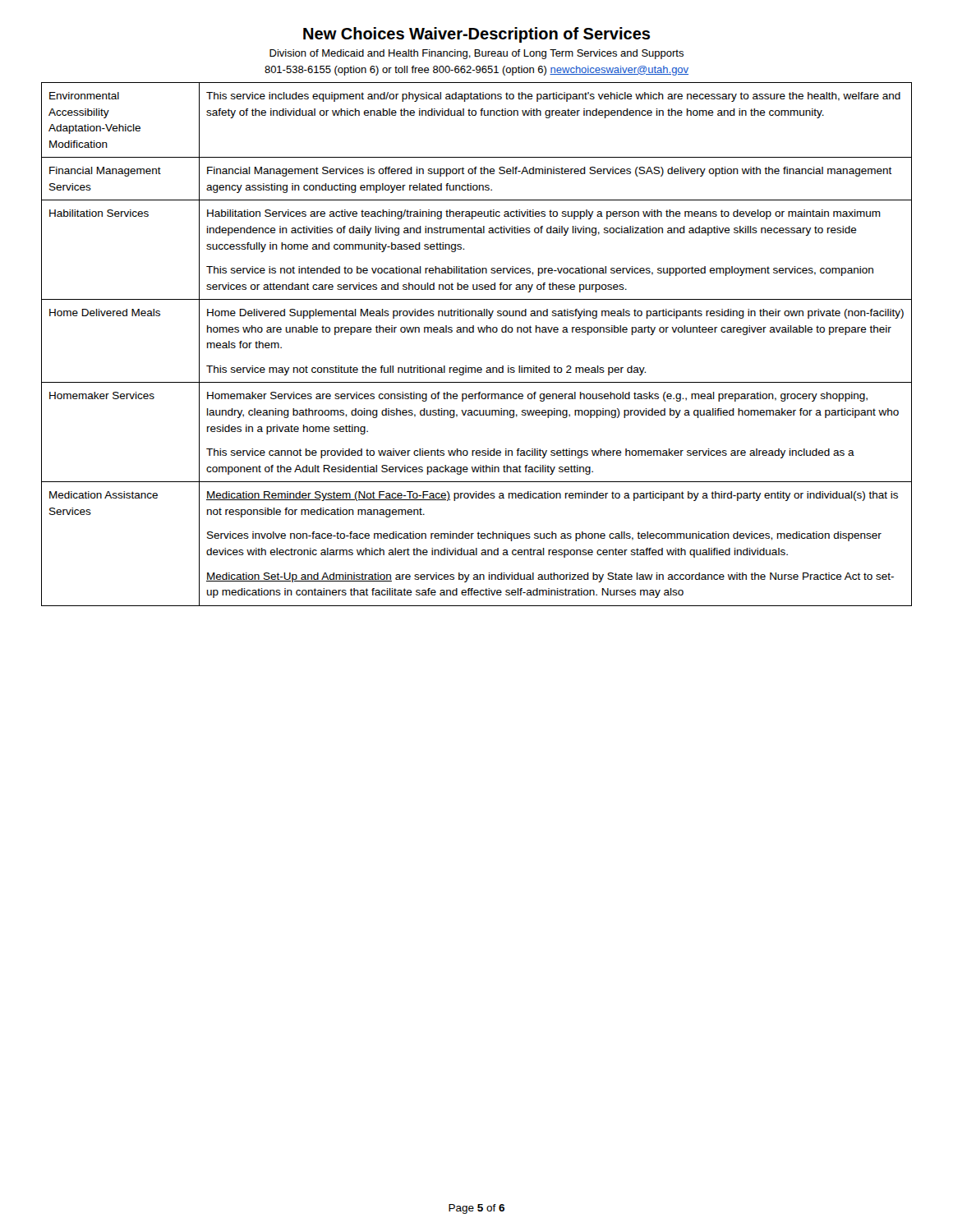Locate the element starting "Division of Medicaid and"
Screen dimensions: 1232x953
coord(476,61)
